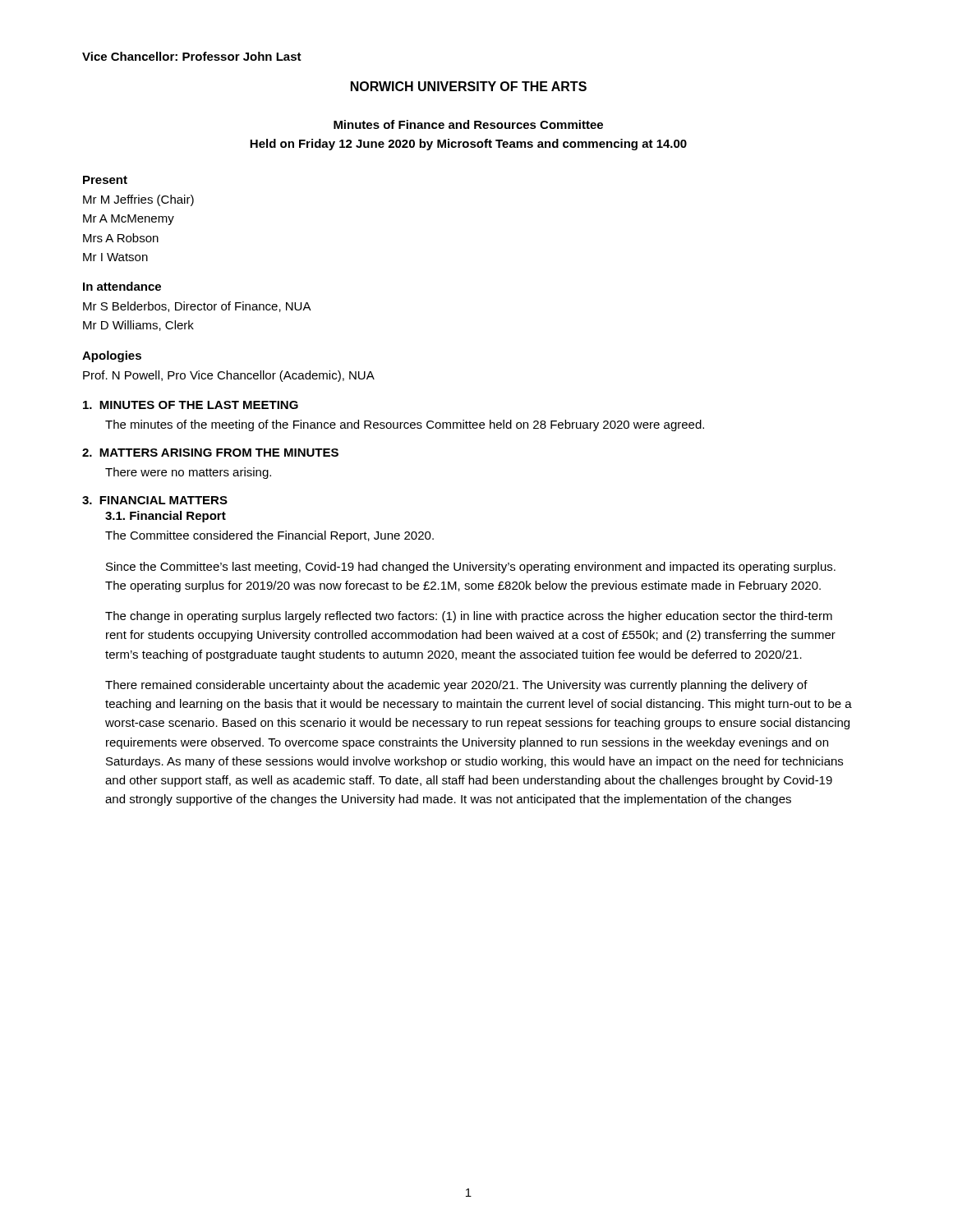Viewport: 953px width, 1232px height.
Task: Locate the text block containing "Mr S Belderbos, Director of Finance,"
Action: click(x=197, y=316)
